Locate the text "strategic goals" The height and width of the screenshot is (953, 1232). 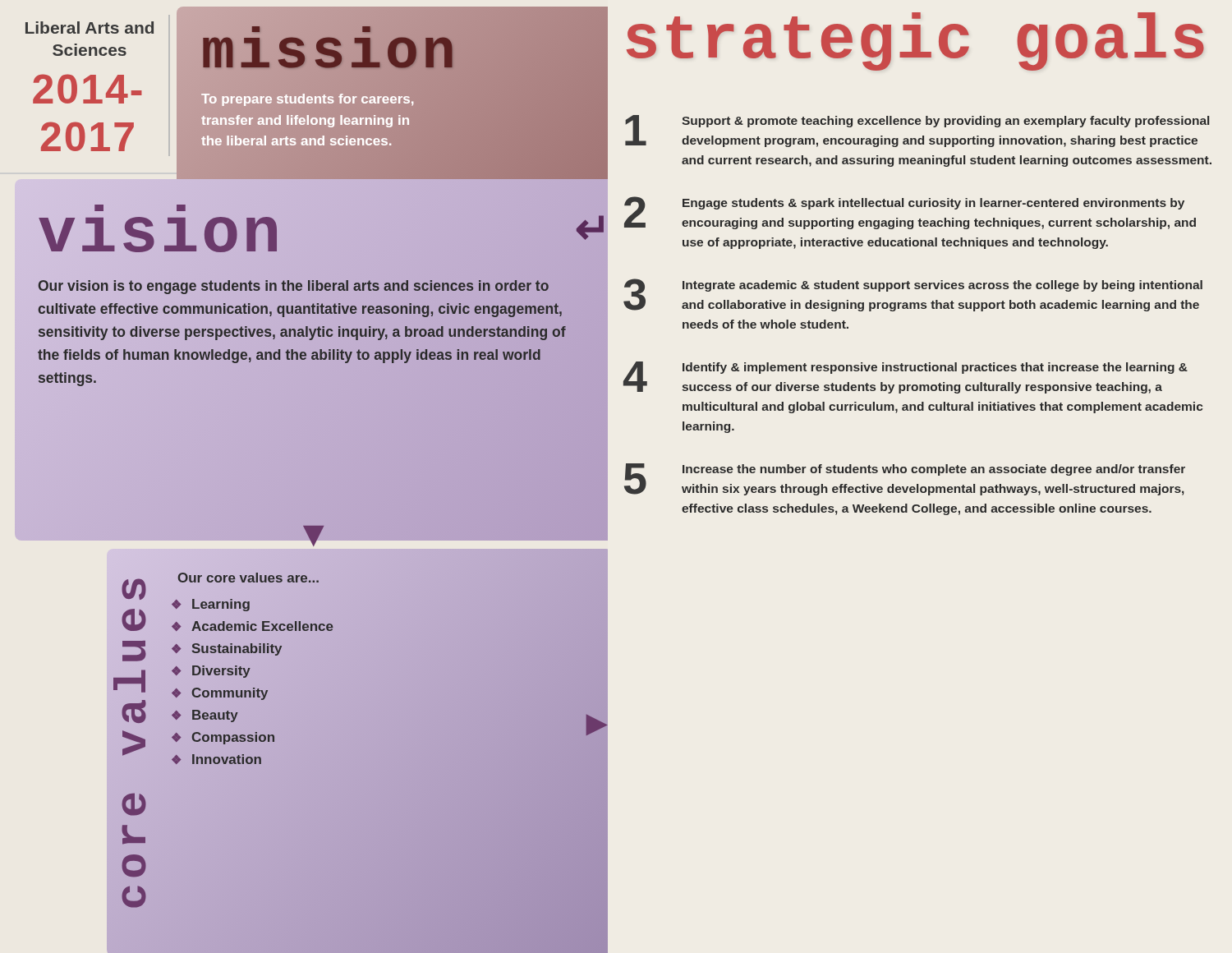point(916,41)
